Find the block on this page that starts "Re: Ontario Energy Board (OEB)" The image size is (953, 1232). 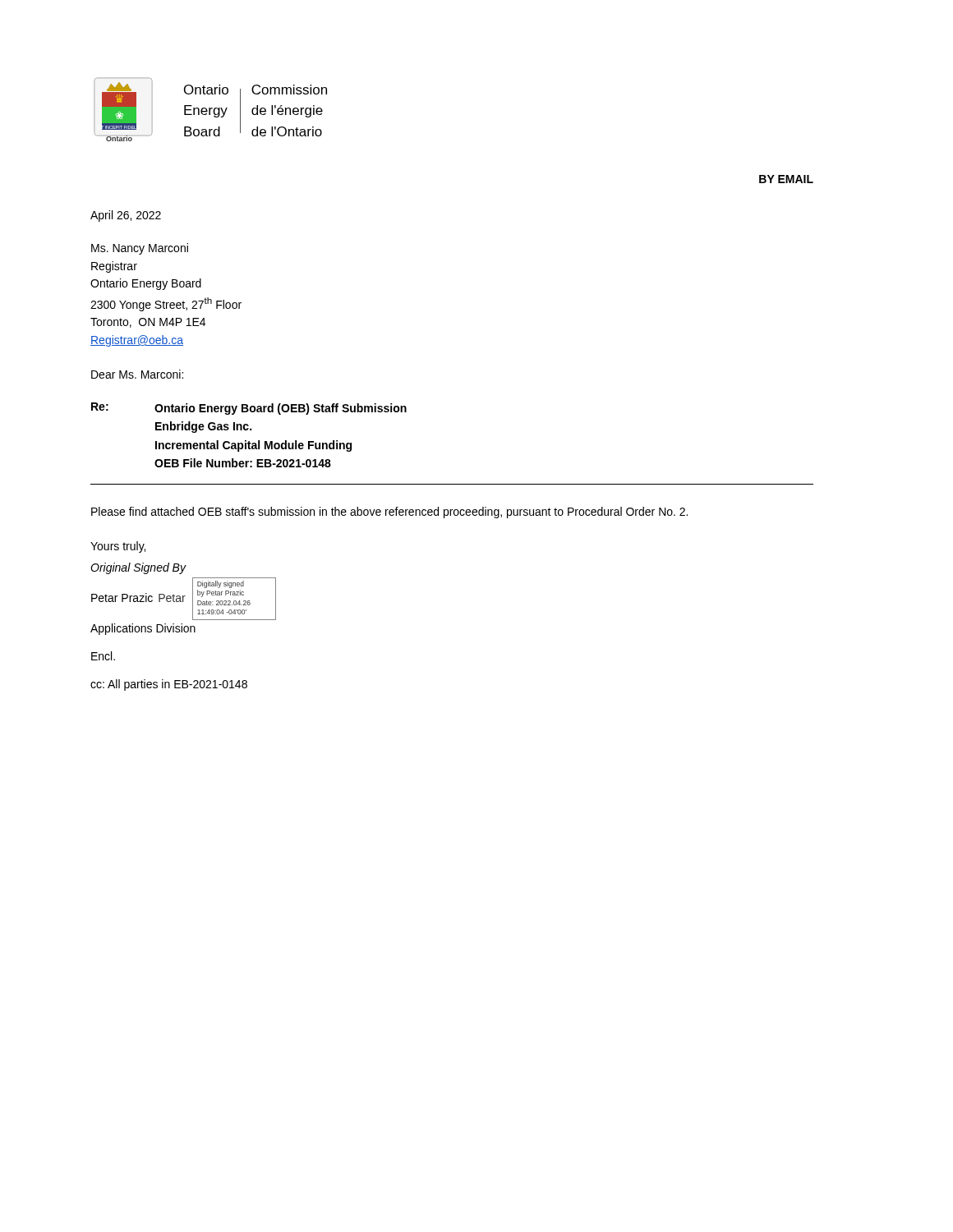coord(249,436)
